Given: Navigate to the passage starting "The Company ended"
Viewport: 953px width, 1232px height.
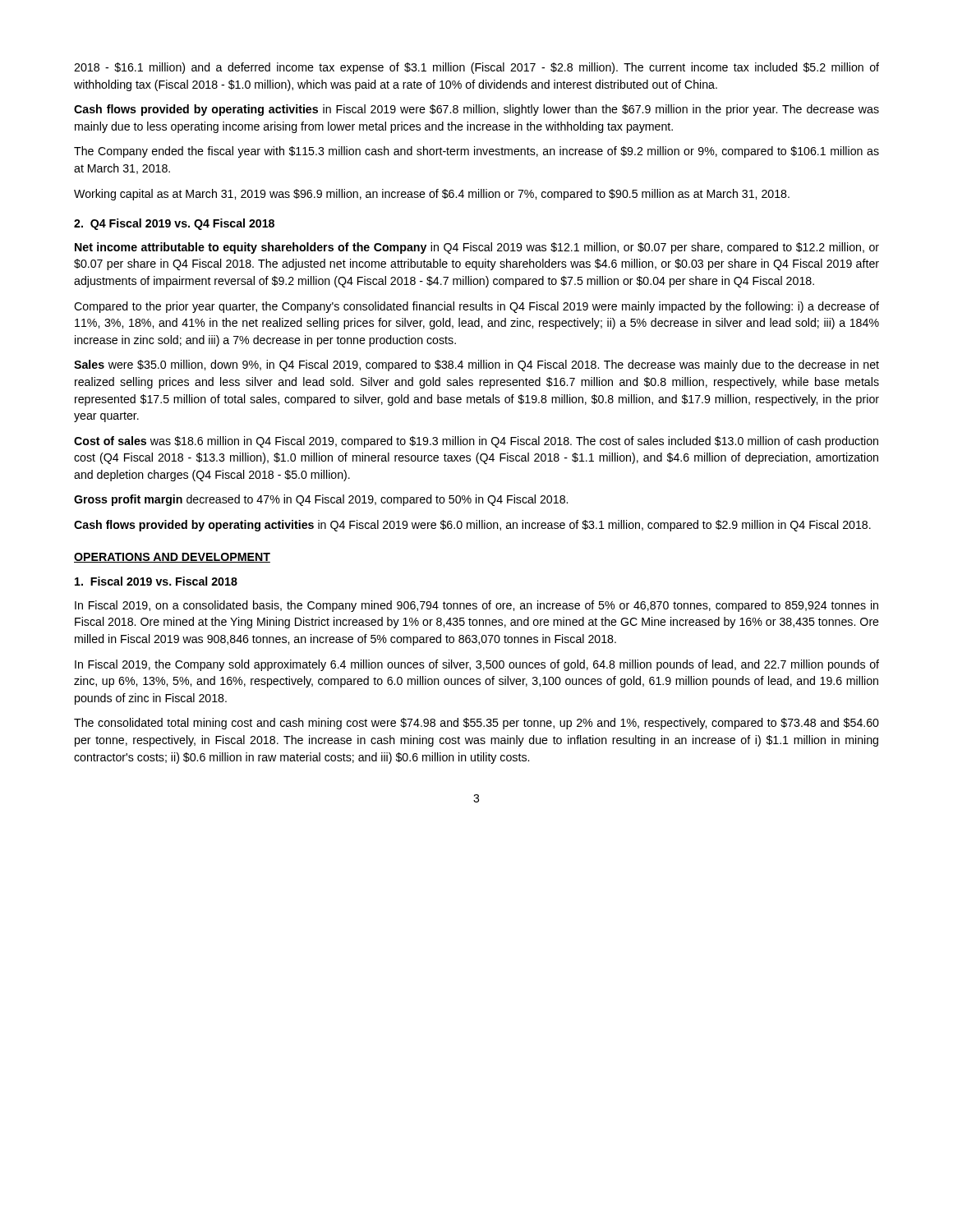Looking at the screenshot, I should [x=476, y=160].
